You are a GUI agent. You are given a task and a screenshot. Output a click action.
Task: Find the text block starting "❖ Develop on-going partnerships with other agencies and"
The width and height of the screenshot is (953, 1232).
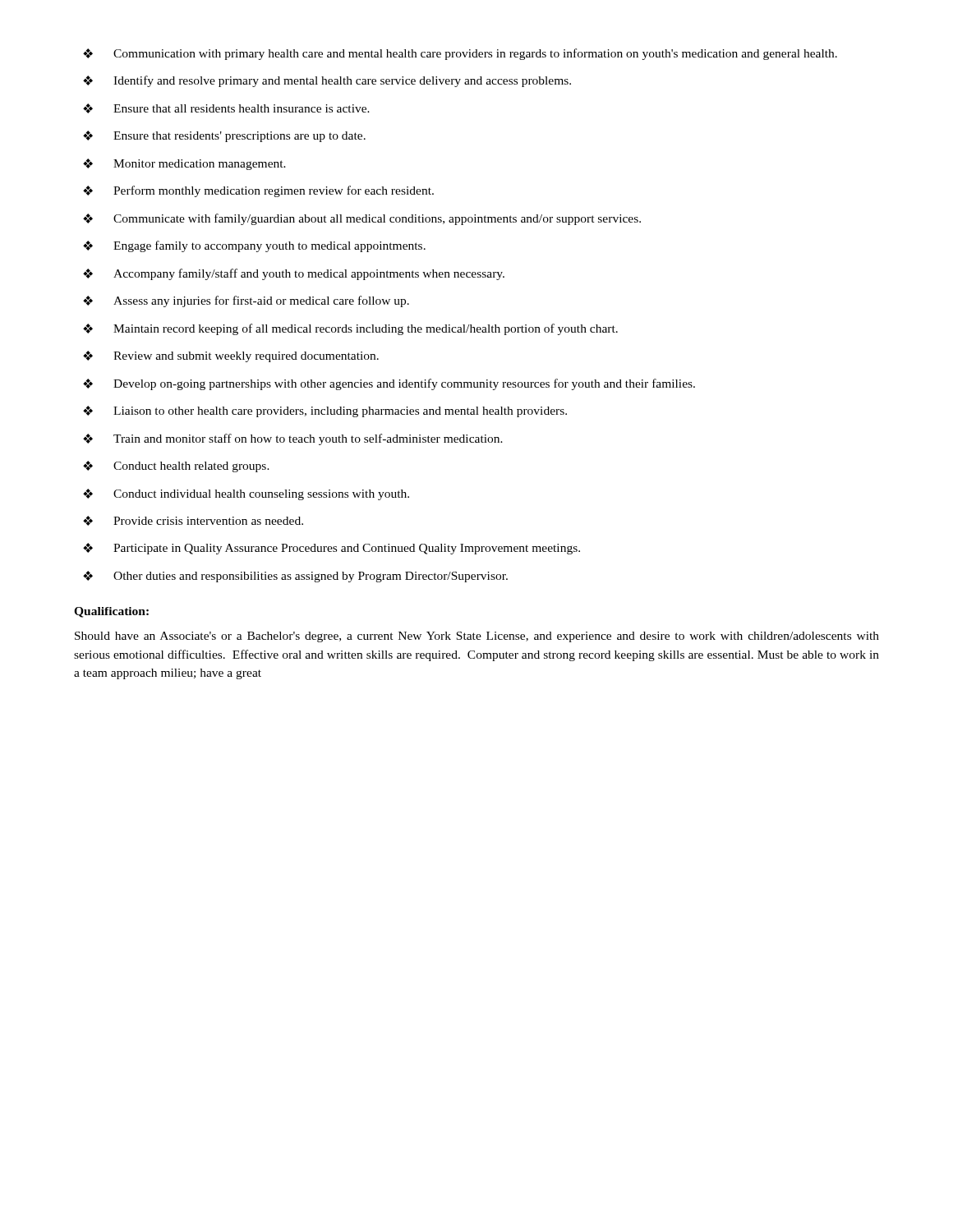pyautogui.click(x=476, y=384)
